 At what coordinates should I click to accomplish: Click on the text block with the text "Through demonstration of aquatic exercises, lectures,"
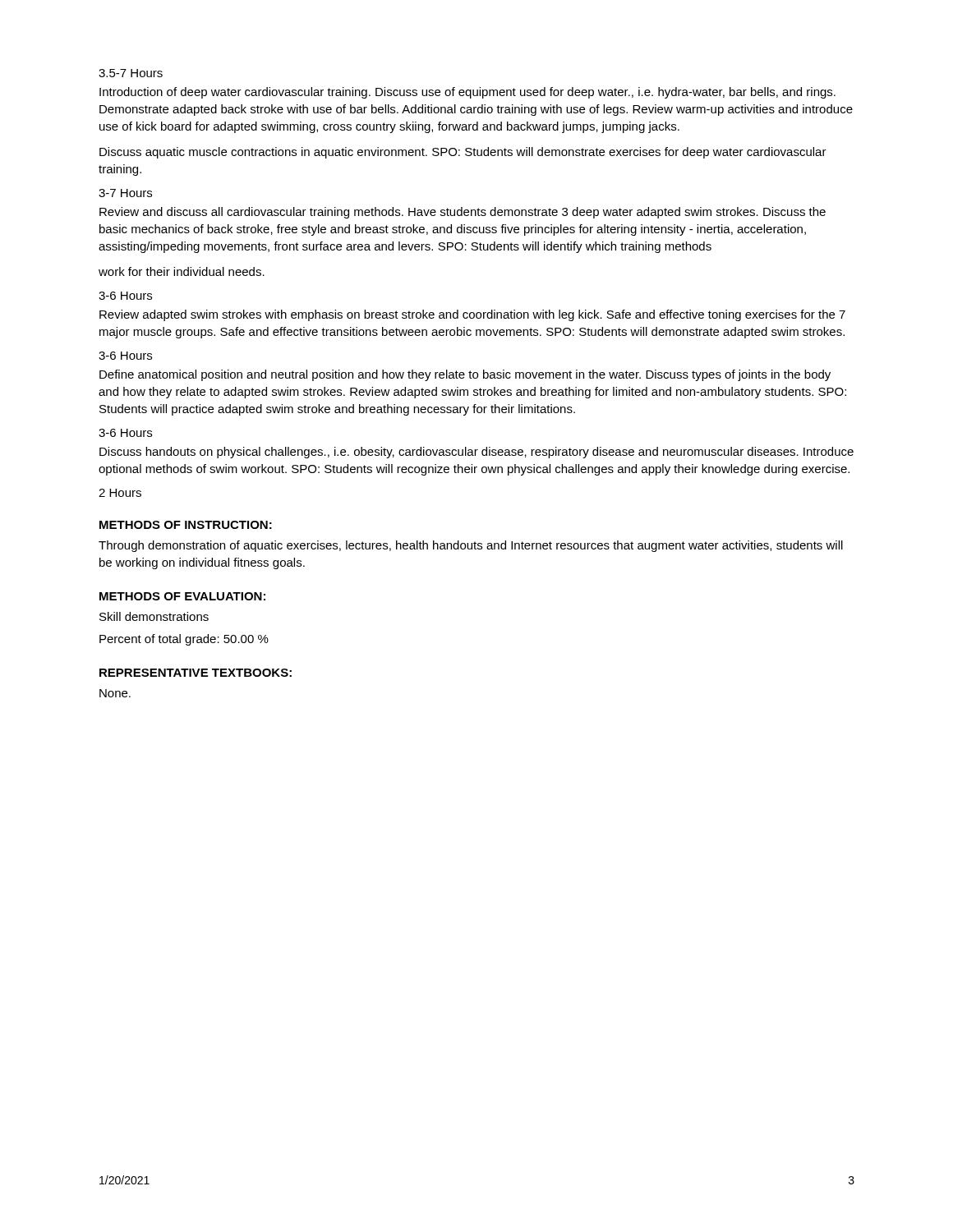(471, 554)
